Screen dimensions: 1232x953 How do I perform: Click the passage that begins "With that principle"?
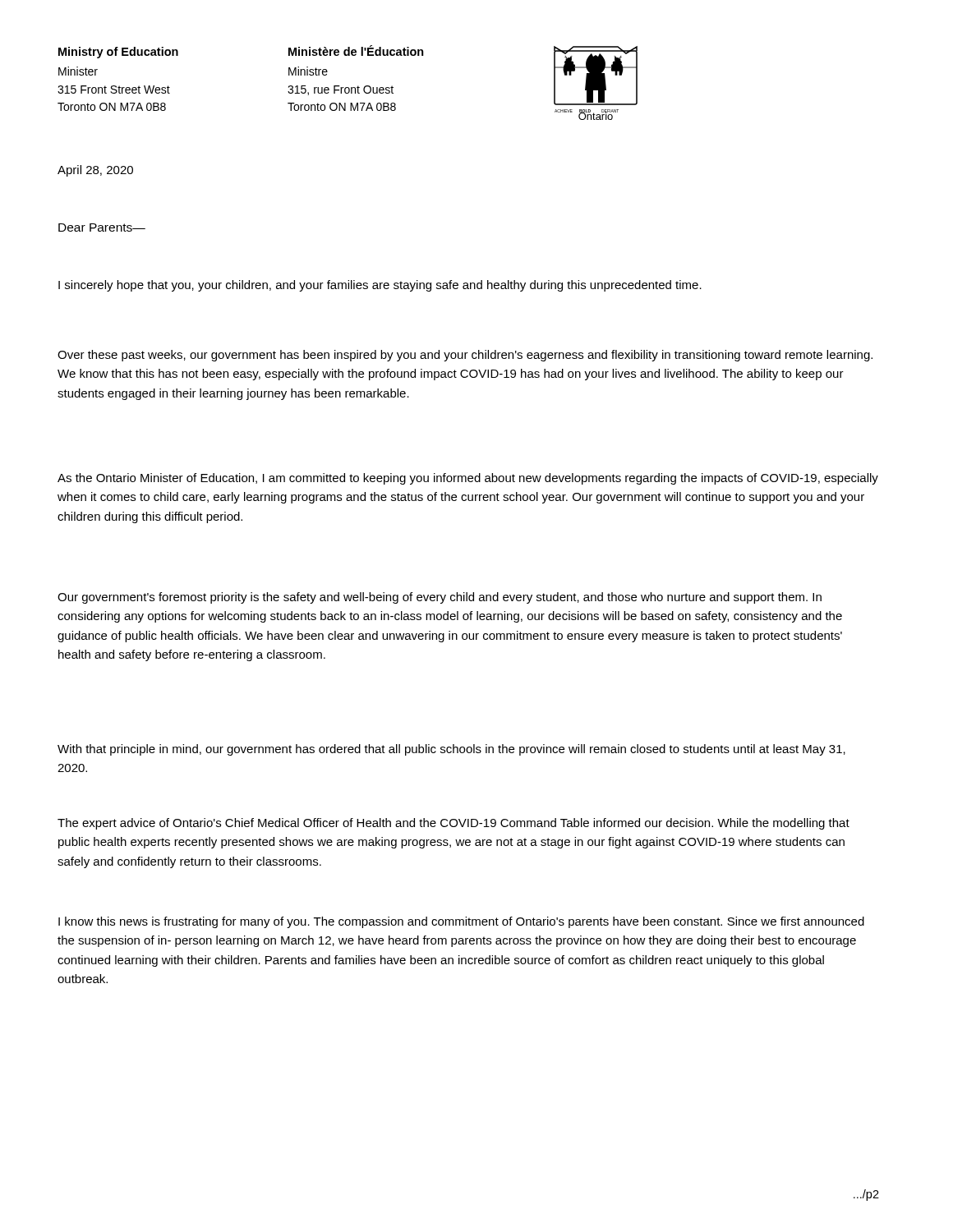click(x=452, y=758)
